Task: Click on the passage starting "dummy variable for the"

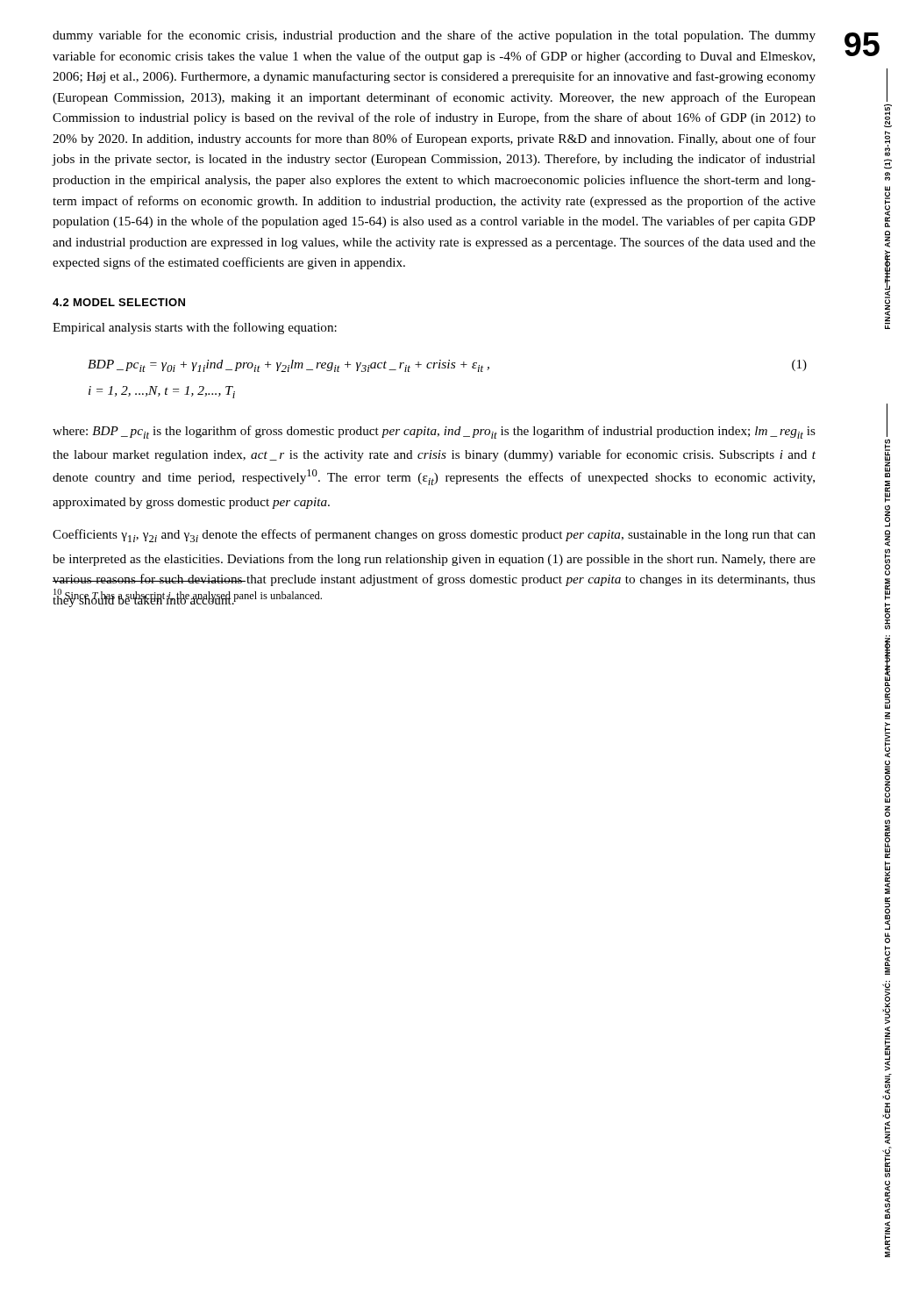Action: 434,149
